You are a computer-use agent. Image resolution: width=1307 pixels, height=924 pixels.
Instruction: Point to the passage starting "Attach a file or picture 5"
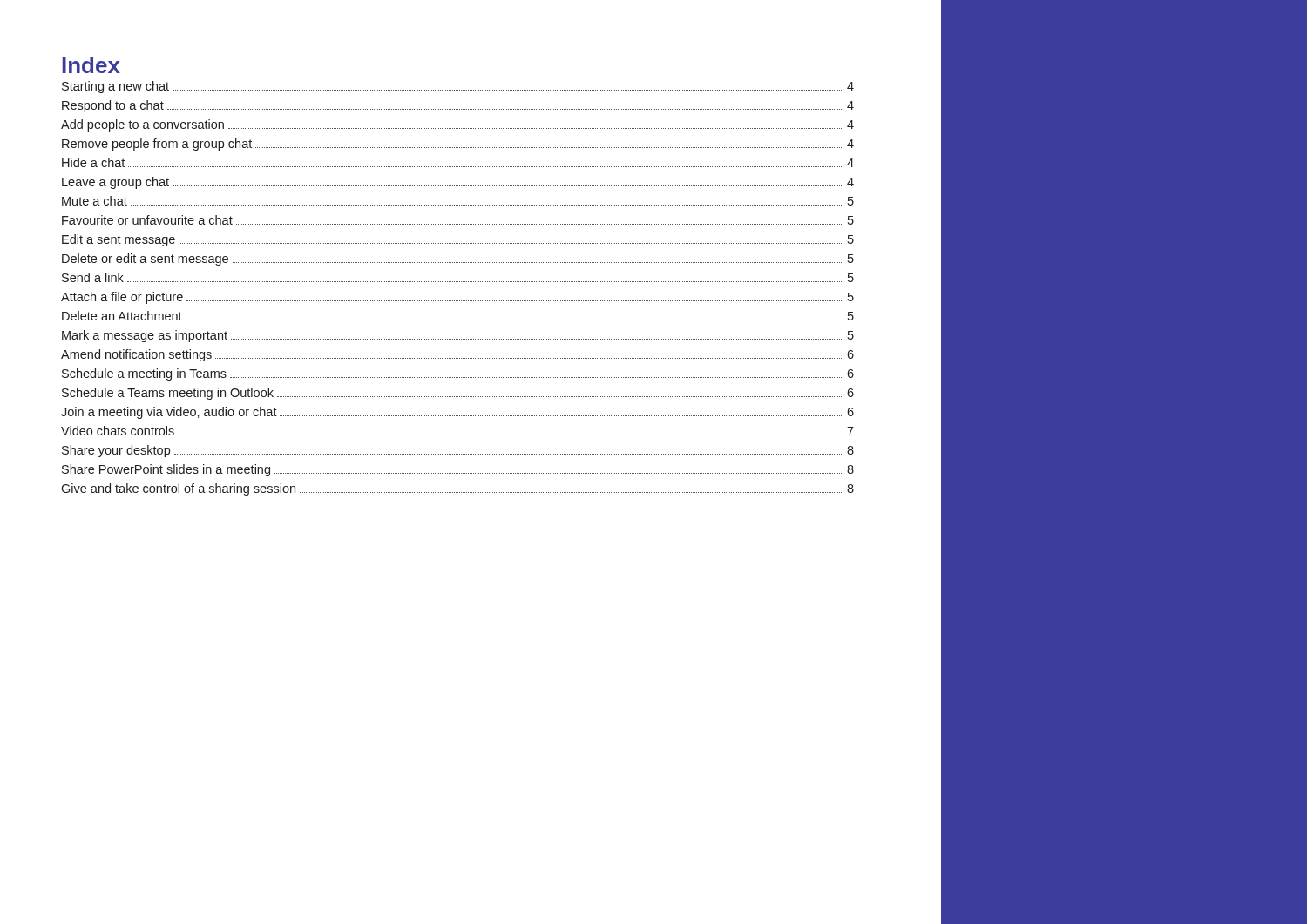tap(457, 297)
